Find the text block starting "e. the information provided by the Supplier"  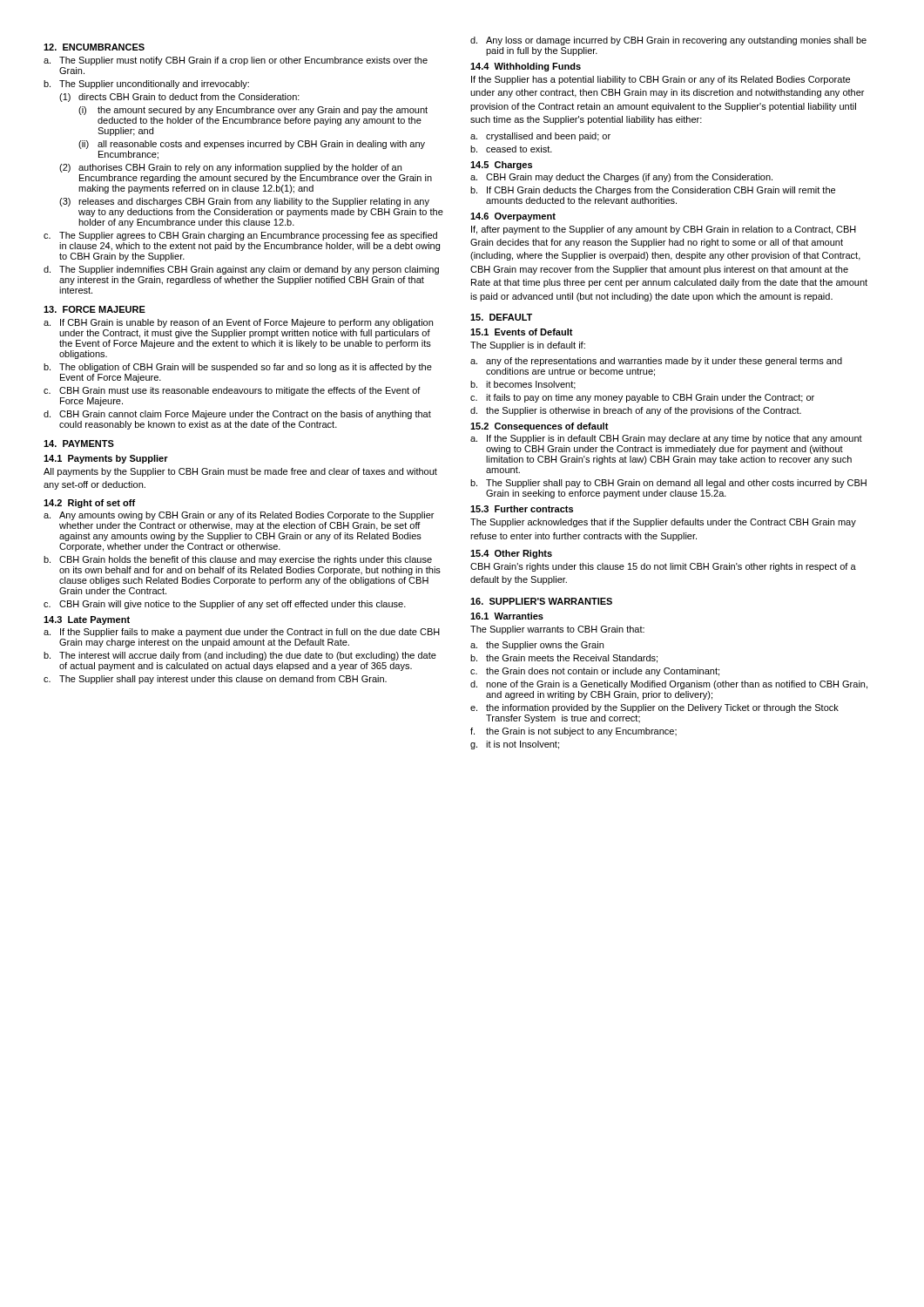tap(671, 713)
